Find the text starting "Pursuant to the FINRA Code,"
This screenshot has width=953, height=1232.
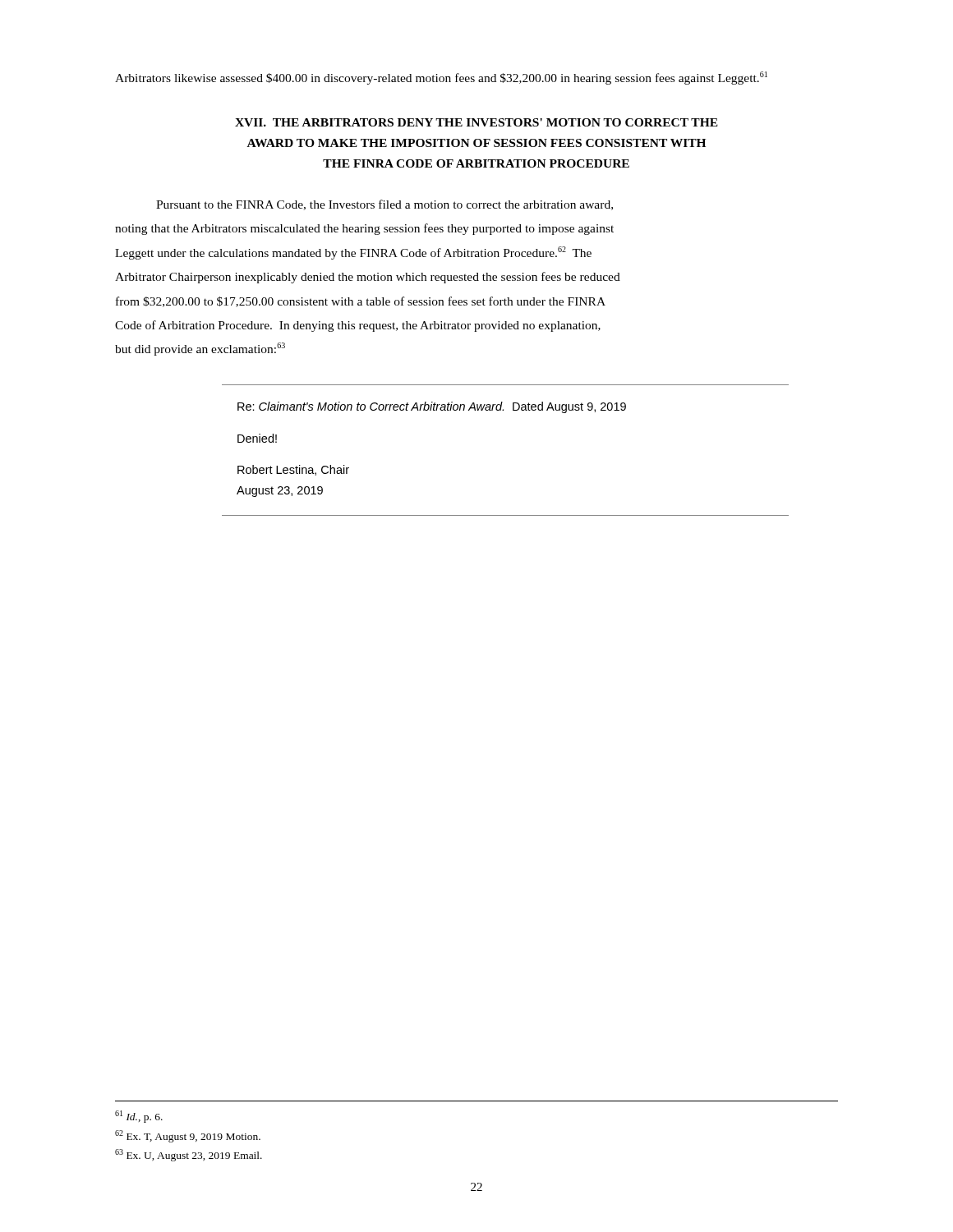476,277
